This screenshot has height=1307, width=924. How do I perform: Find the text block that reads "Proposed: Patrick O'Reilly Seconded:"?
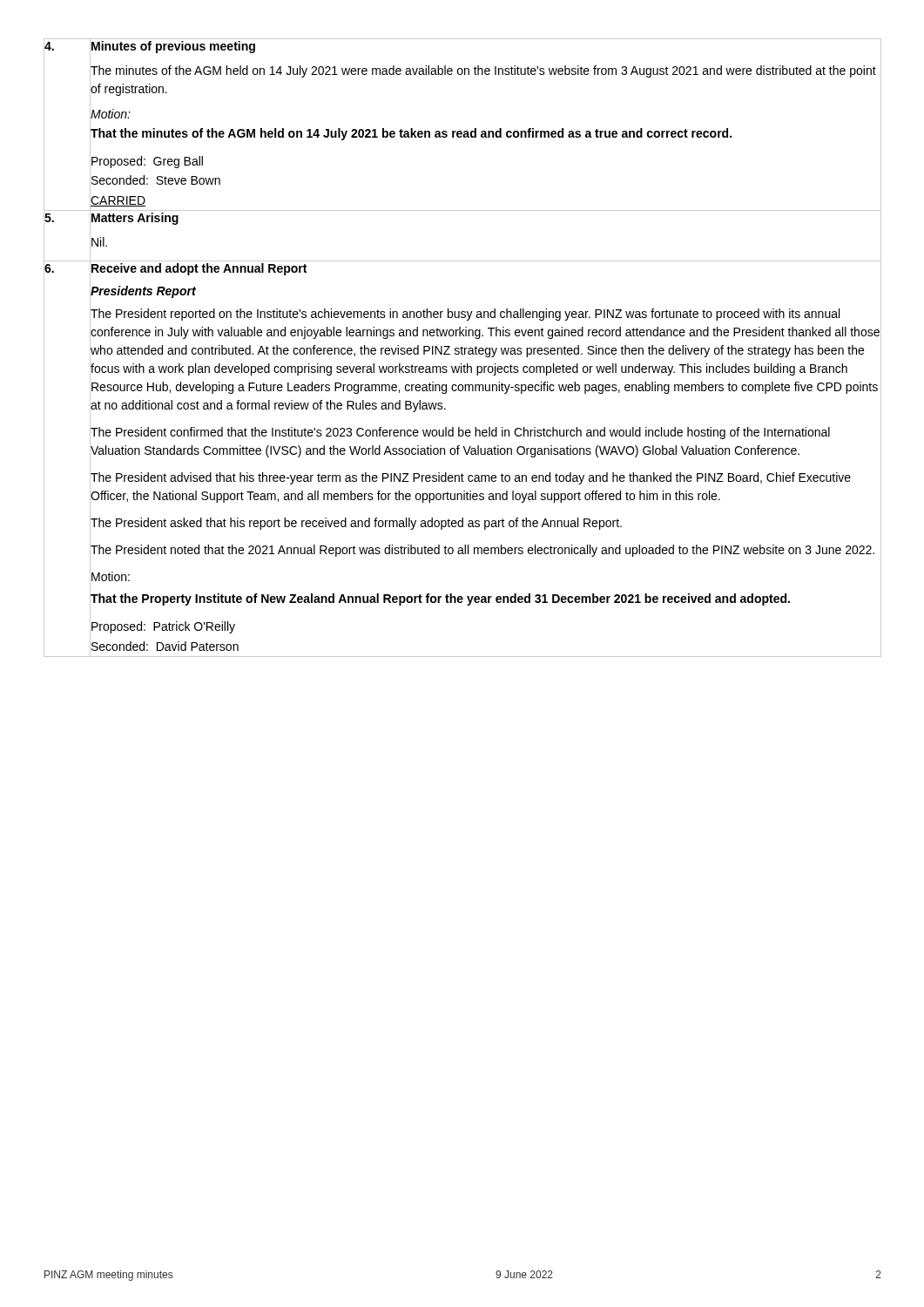(x=486, y=637)
